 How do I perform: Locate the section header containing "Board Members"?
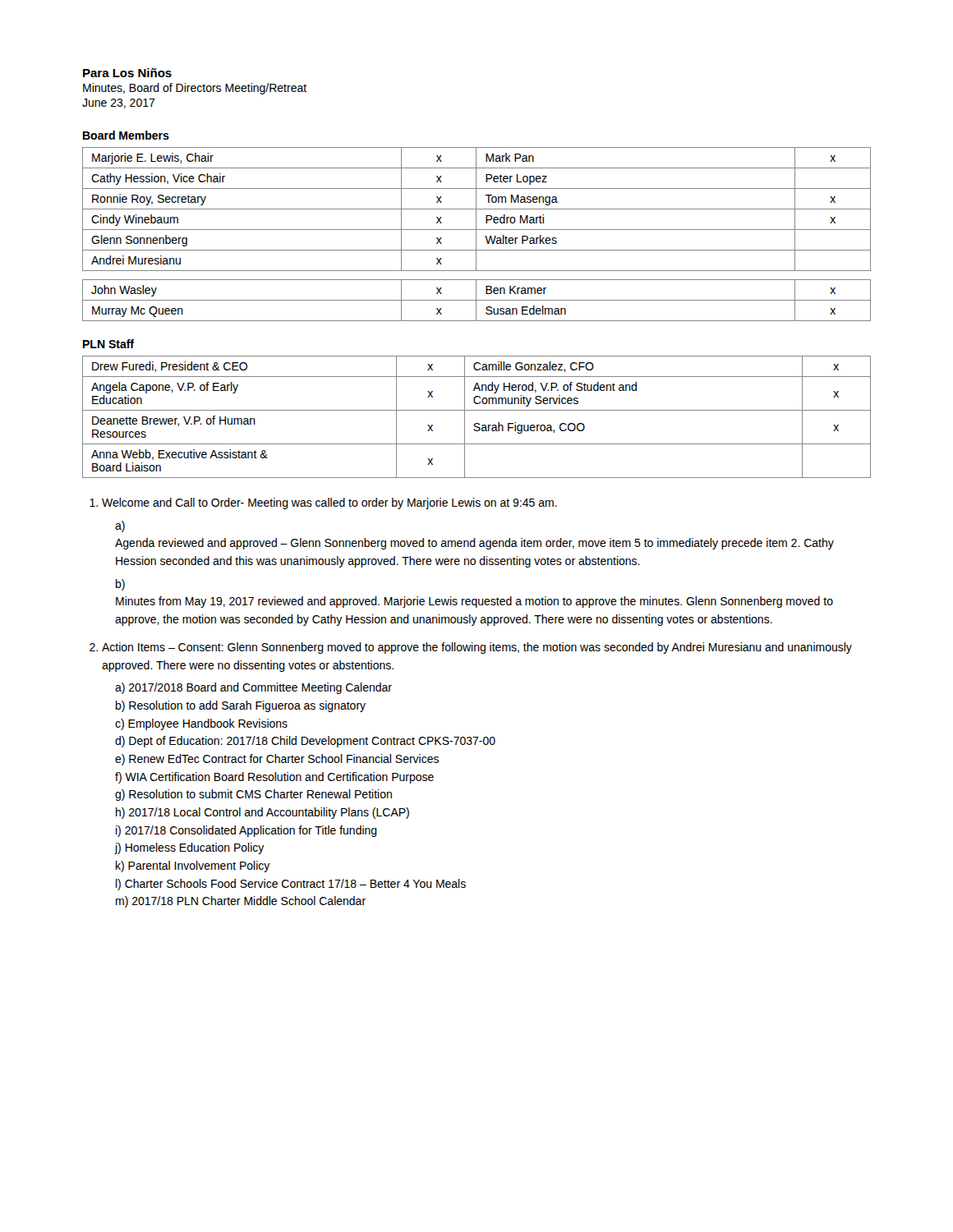click(126, 136)
